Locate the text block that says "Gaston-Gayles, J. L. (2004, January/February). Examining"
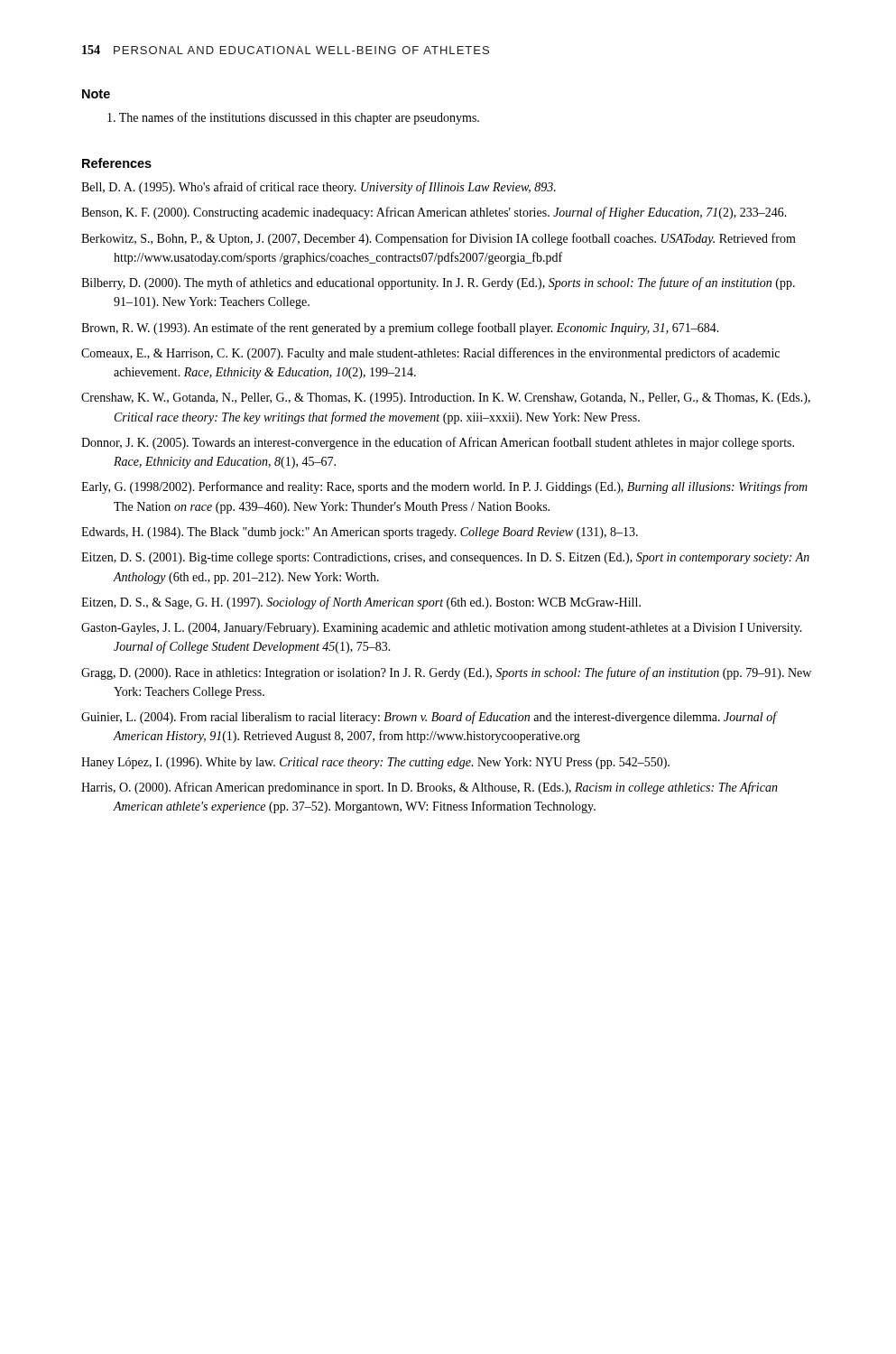 point(442,637)
